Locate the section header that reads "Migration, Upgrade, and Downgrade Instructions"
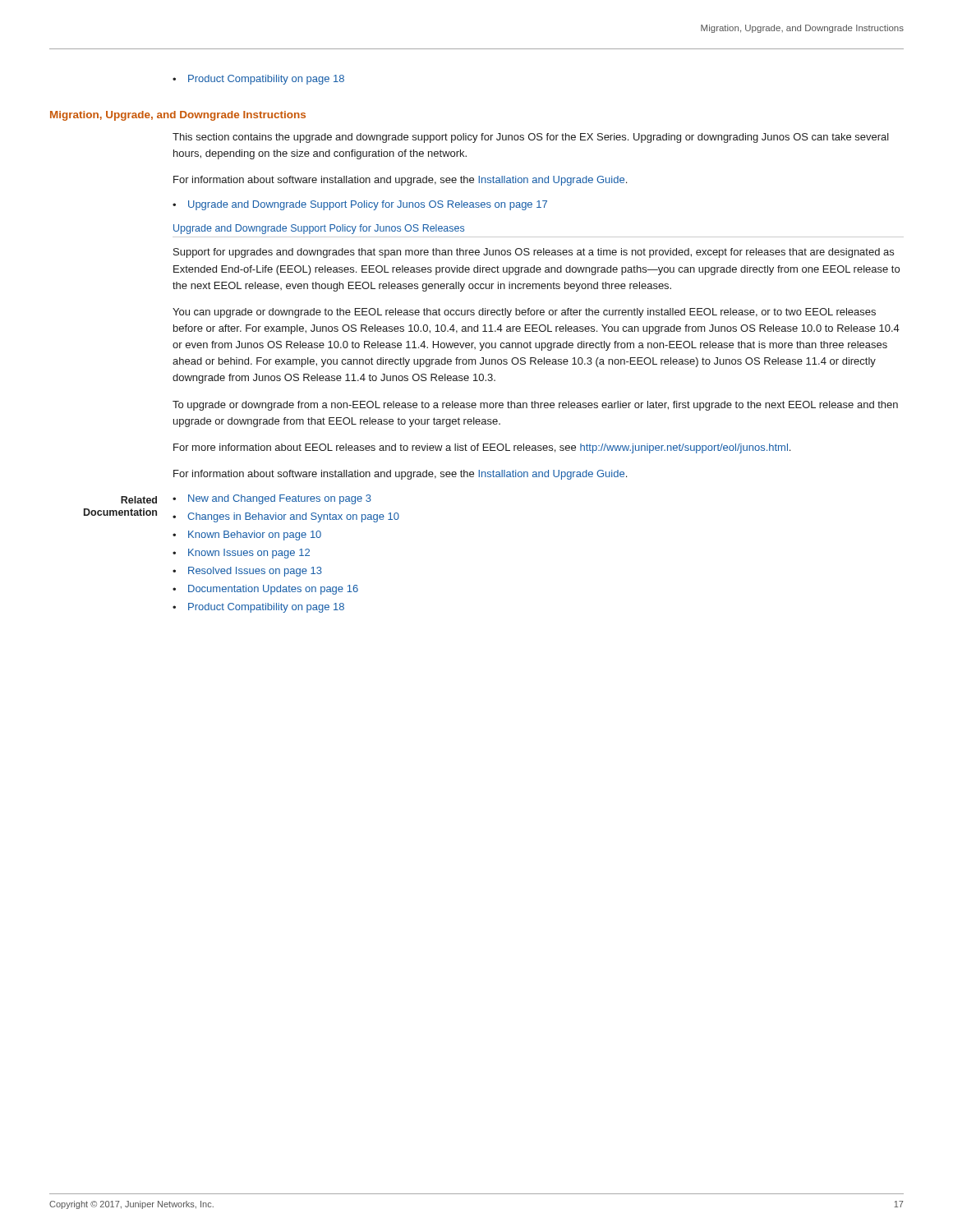 click(178, 115)
